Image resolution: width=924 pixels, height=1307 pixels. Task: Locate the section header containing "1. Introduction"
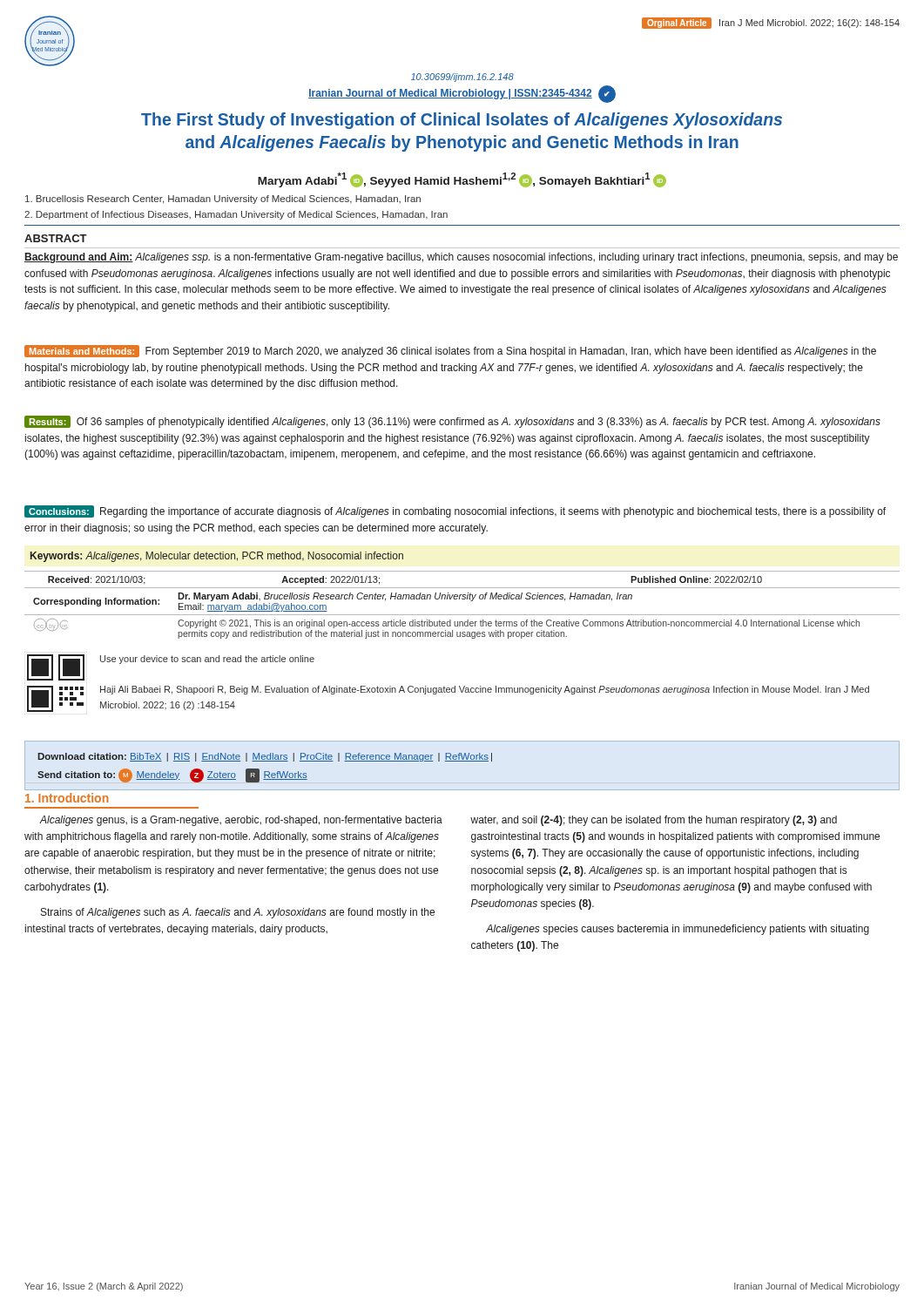tap(67, 798)
